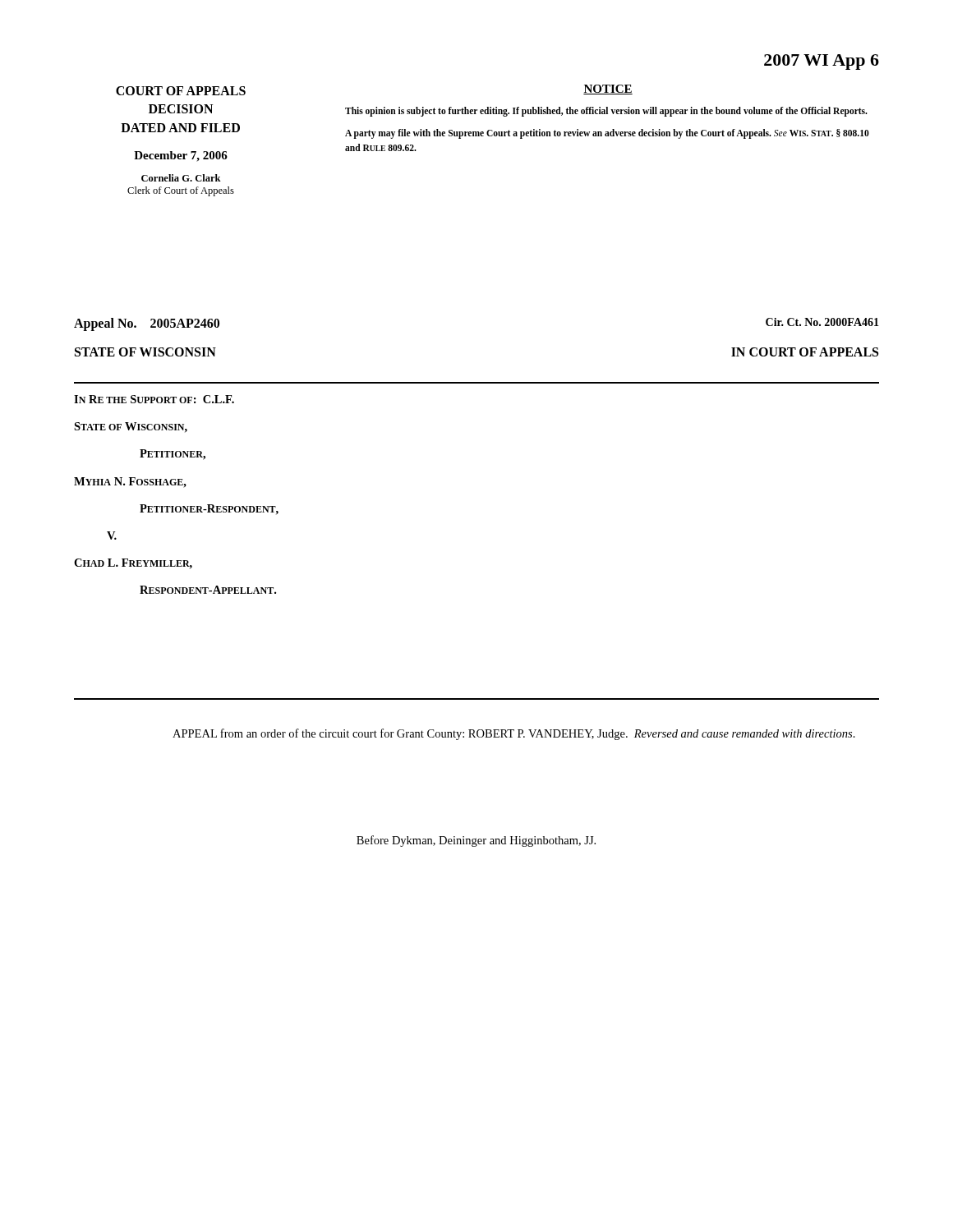
Task: Click on the title with the text "2007 WI App 6"
Action: coord(821,60)
